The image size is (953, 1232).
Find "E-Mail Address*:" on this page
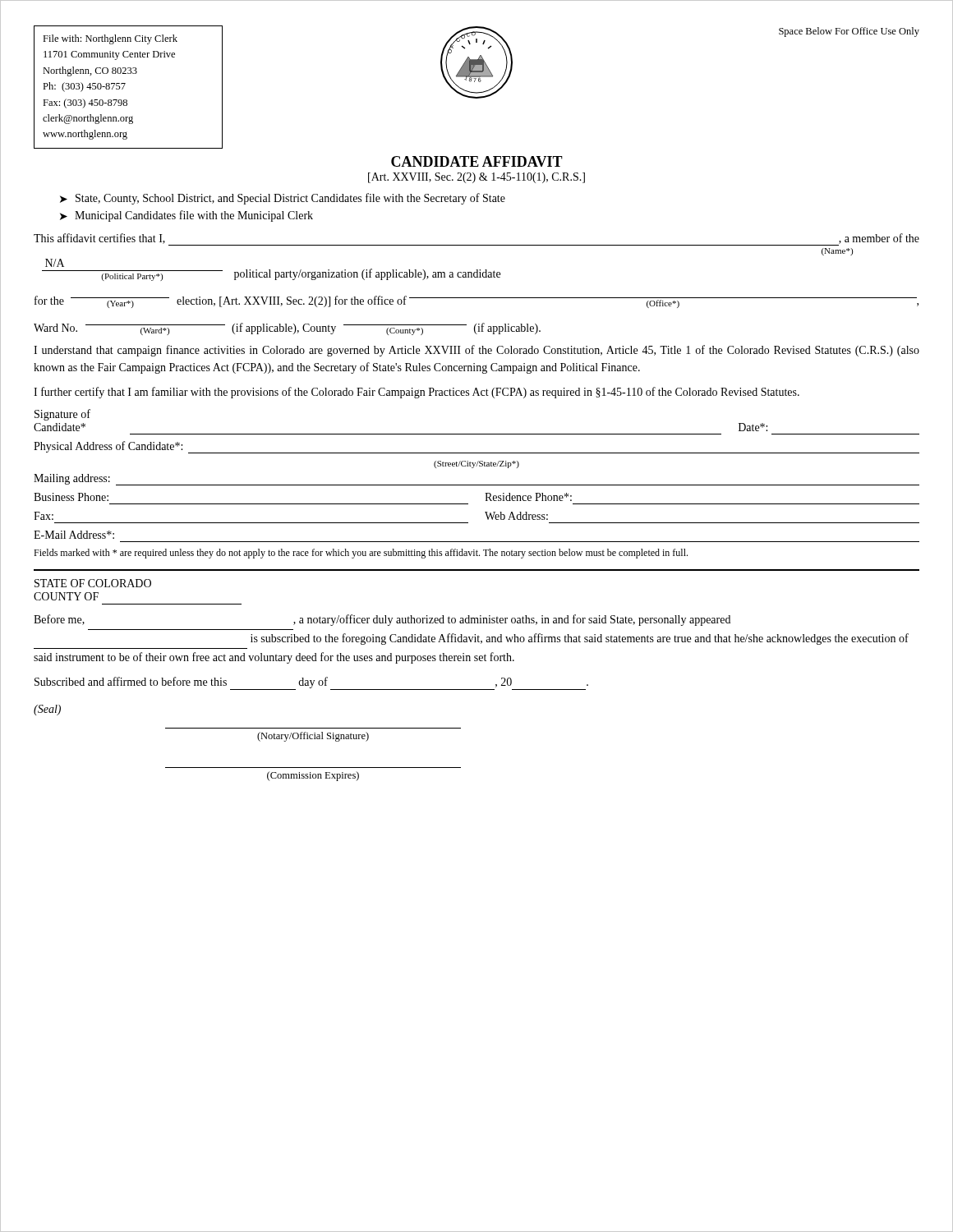(x=476, y=535)
